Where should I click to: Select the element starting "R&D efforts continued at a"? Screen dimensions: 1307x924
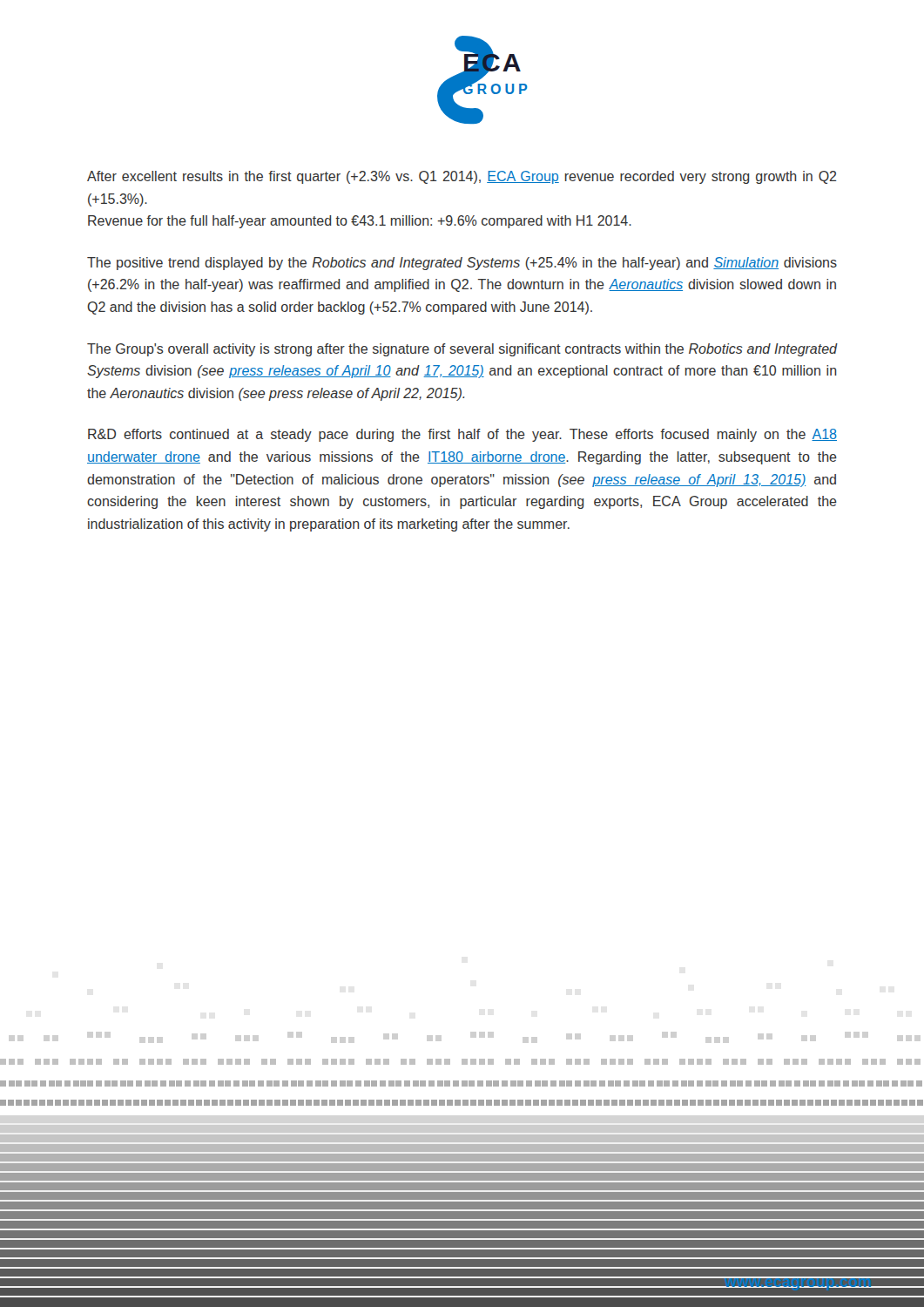(462, 479)
